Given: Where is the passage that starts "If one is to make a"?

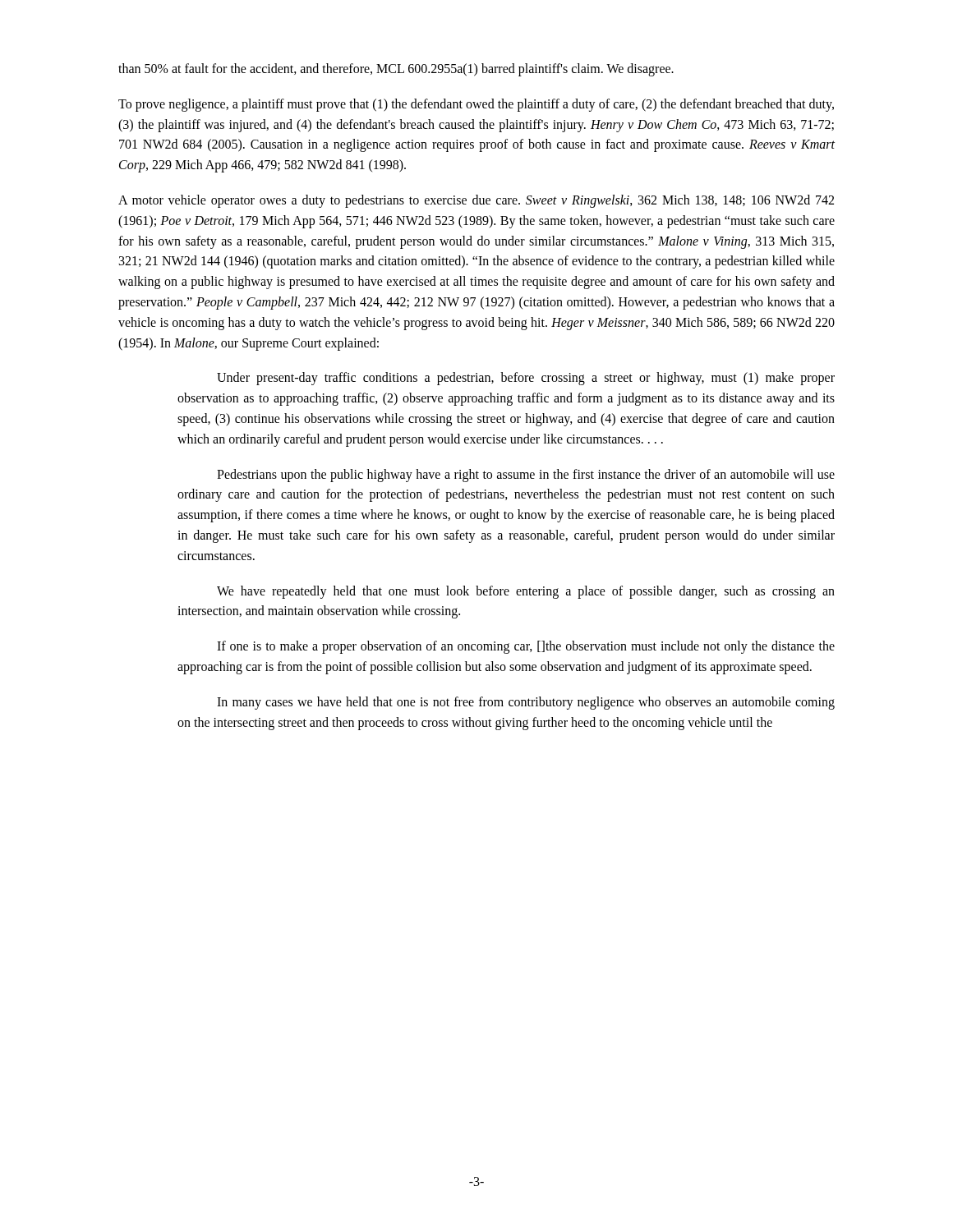Looking at the screenshot, I should [x=506, y=657].
